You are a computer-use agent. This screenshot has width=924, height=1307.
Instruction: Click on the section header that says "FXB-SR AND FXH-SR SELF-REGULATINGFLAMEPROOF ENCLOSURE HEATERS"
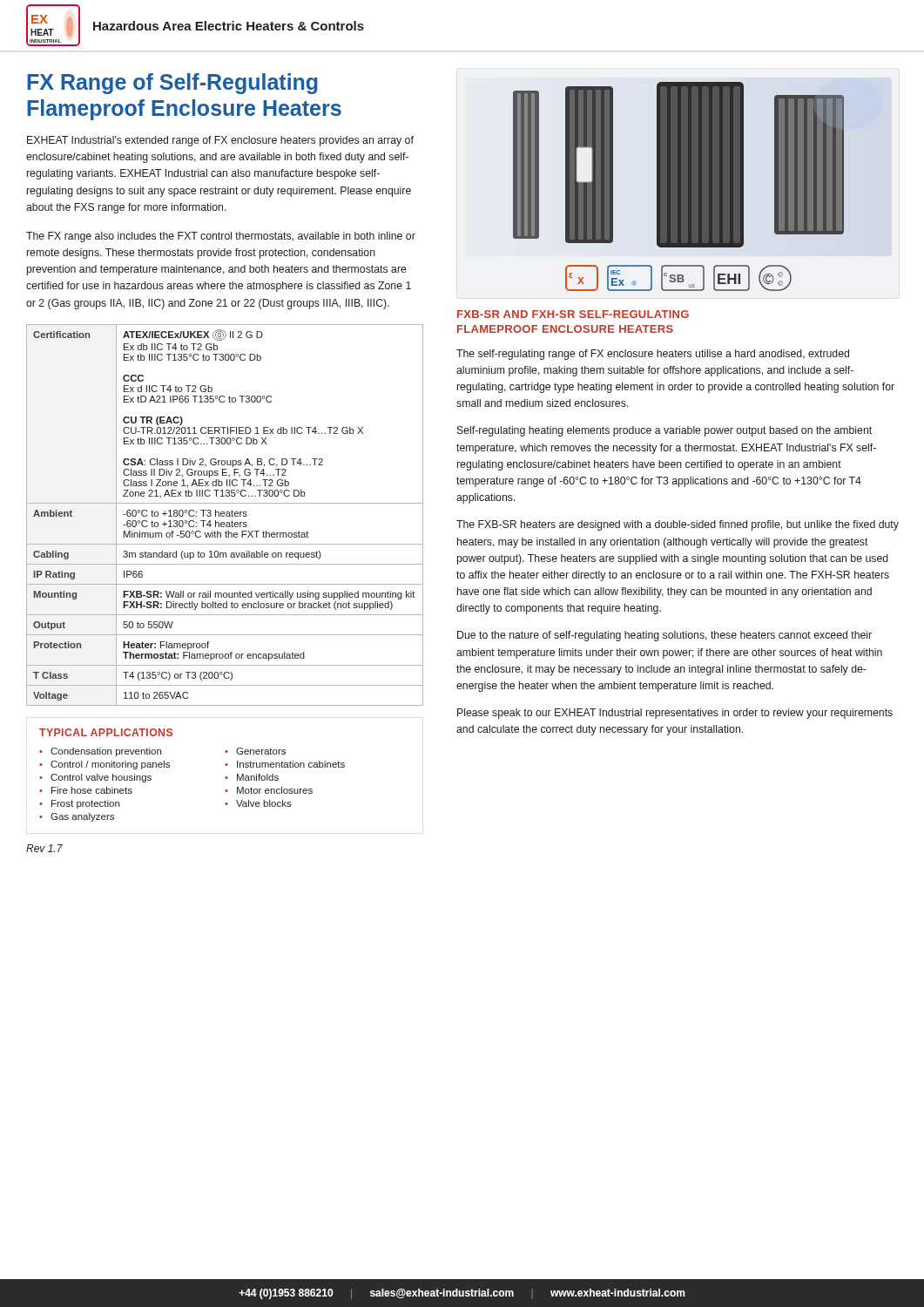[573, 321]
